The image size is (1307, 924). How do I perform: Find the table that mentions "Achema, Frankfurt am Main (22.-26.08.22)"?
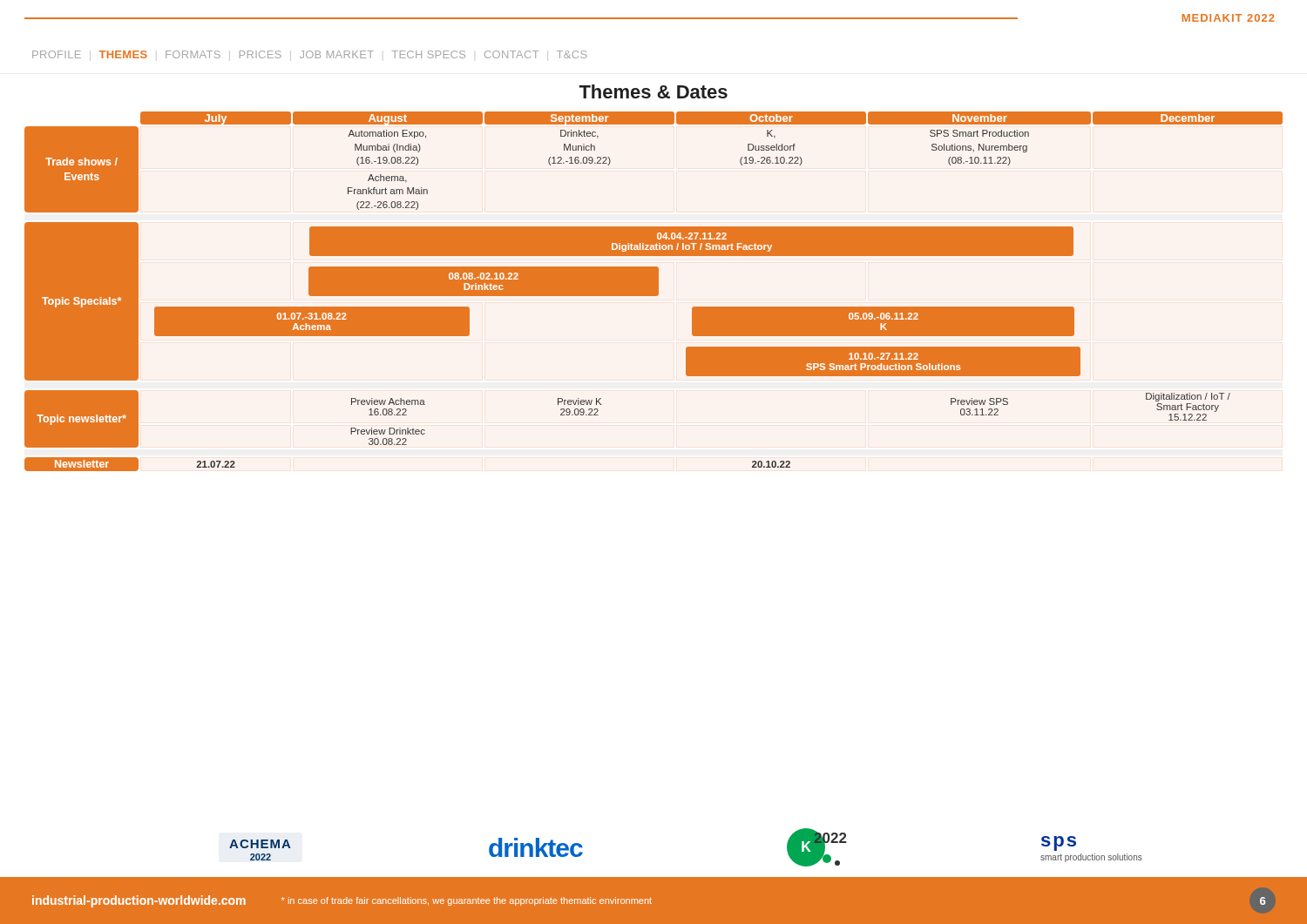654,461
